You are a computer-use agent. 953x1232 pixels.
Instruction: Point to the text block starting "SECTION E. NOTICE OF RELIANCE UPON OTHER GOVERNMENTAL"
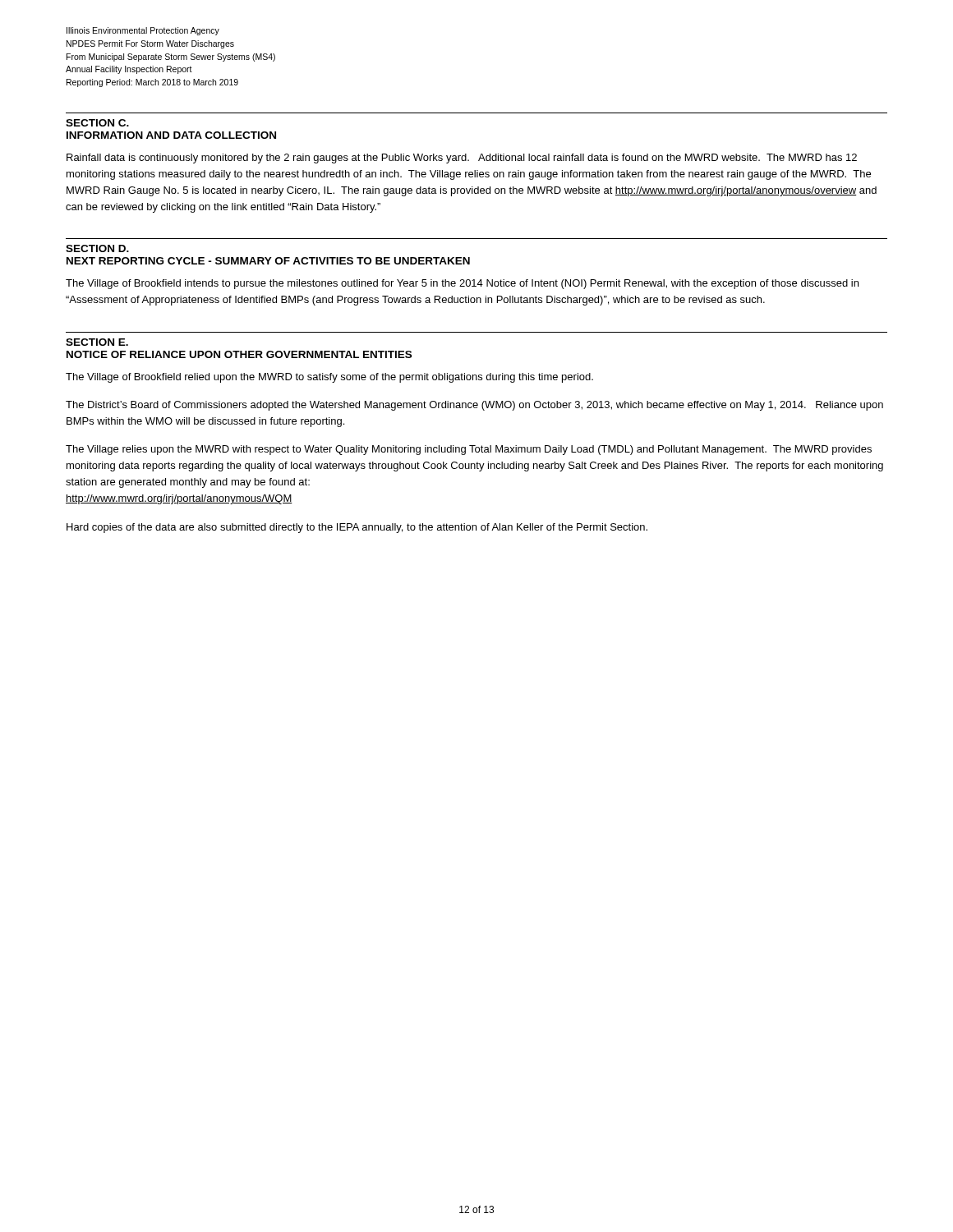point(97,342)
